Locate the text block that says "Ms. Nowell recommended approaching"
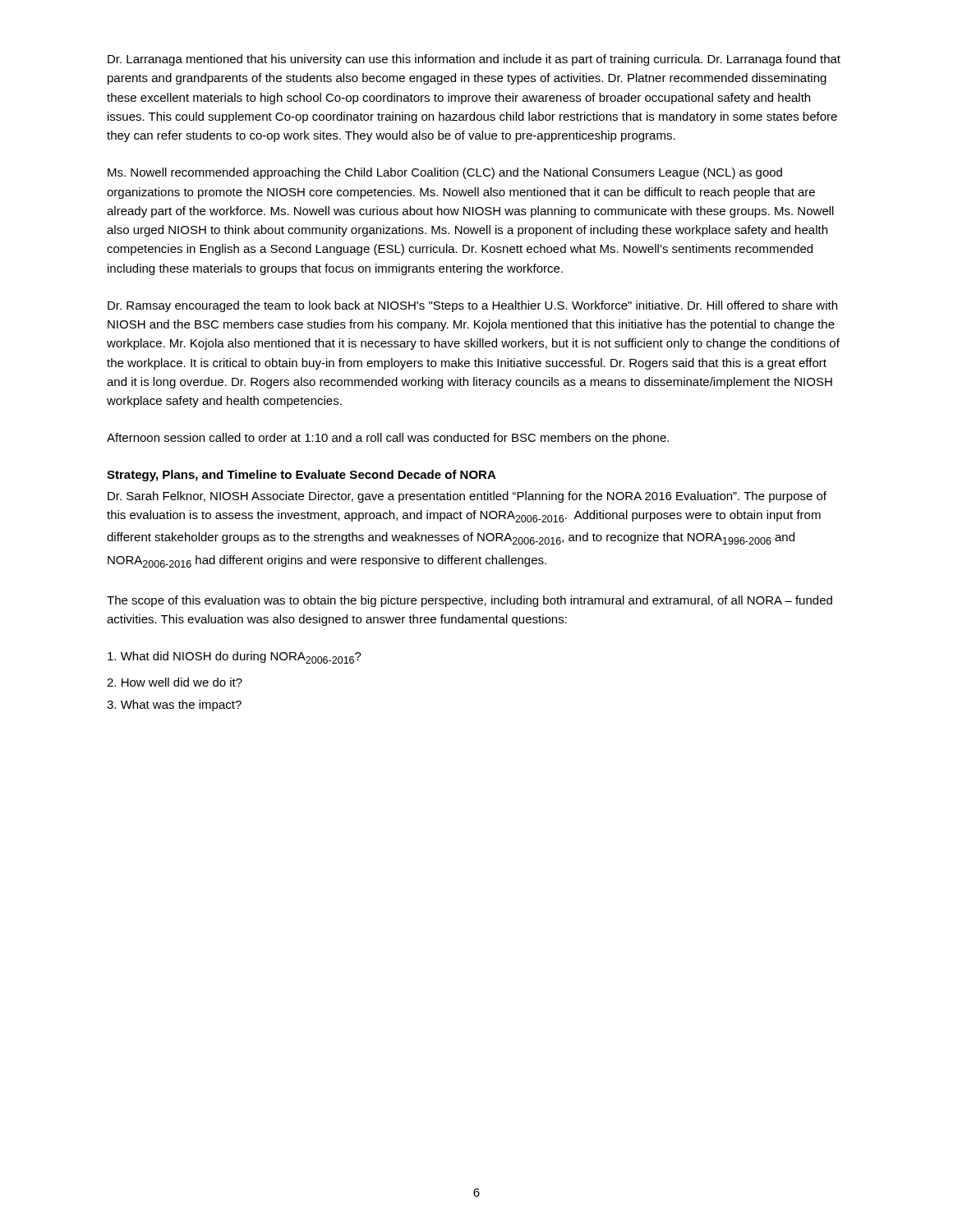Image resolution: width=953 pixels, height=1232 pixels. [470, 220]
